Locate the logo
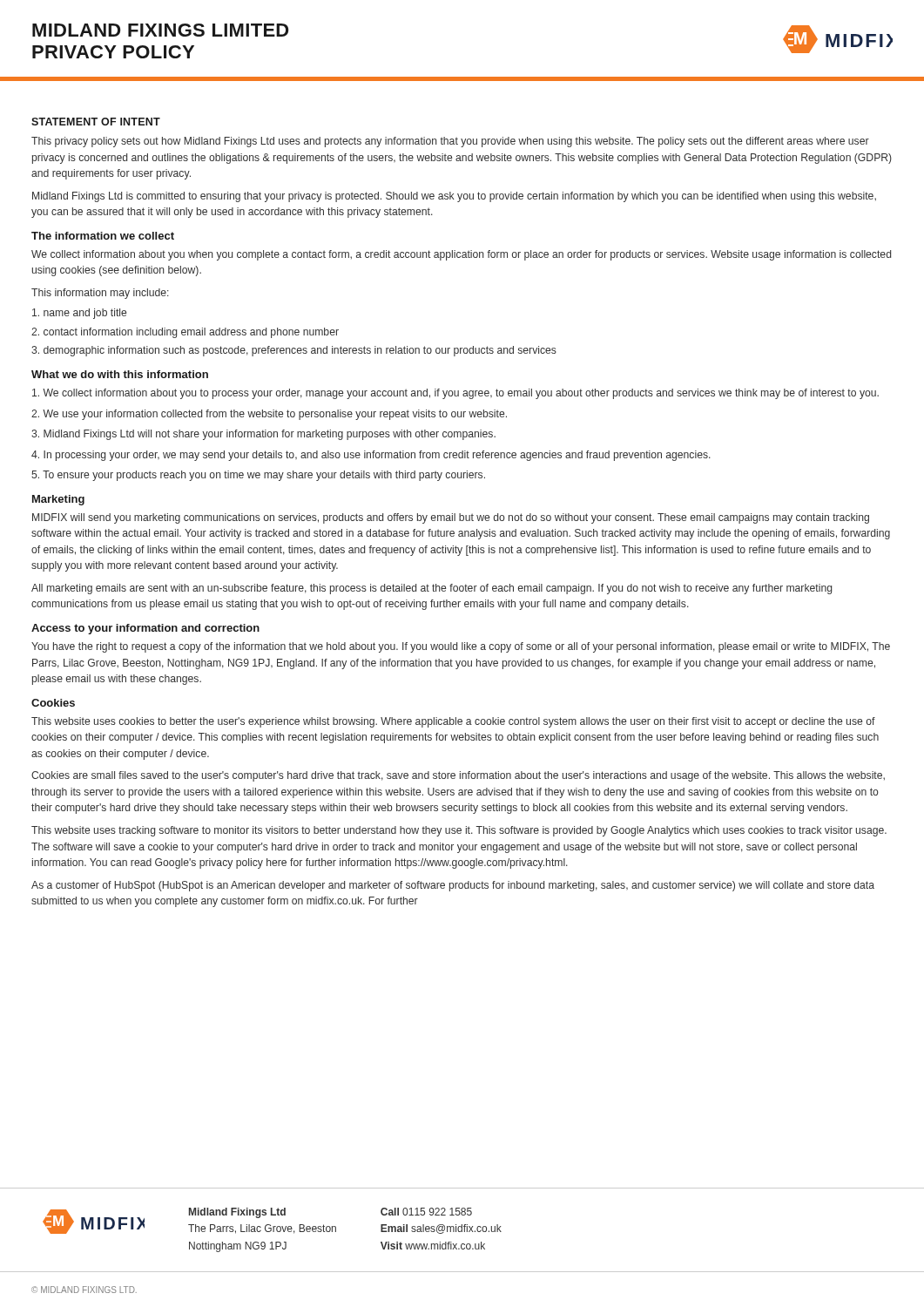Viewport: 924px width, 1307px height. pos(88,1230)
